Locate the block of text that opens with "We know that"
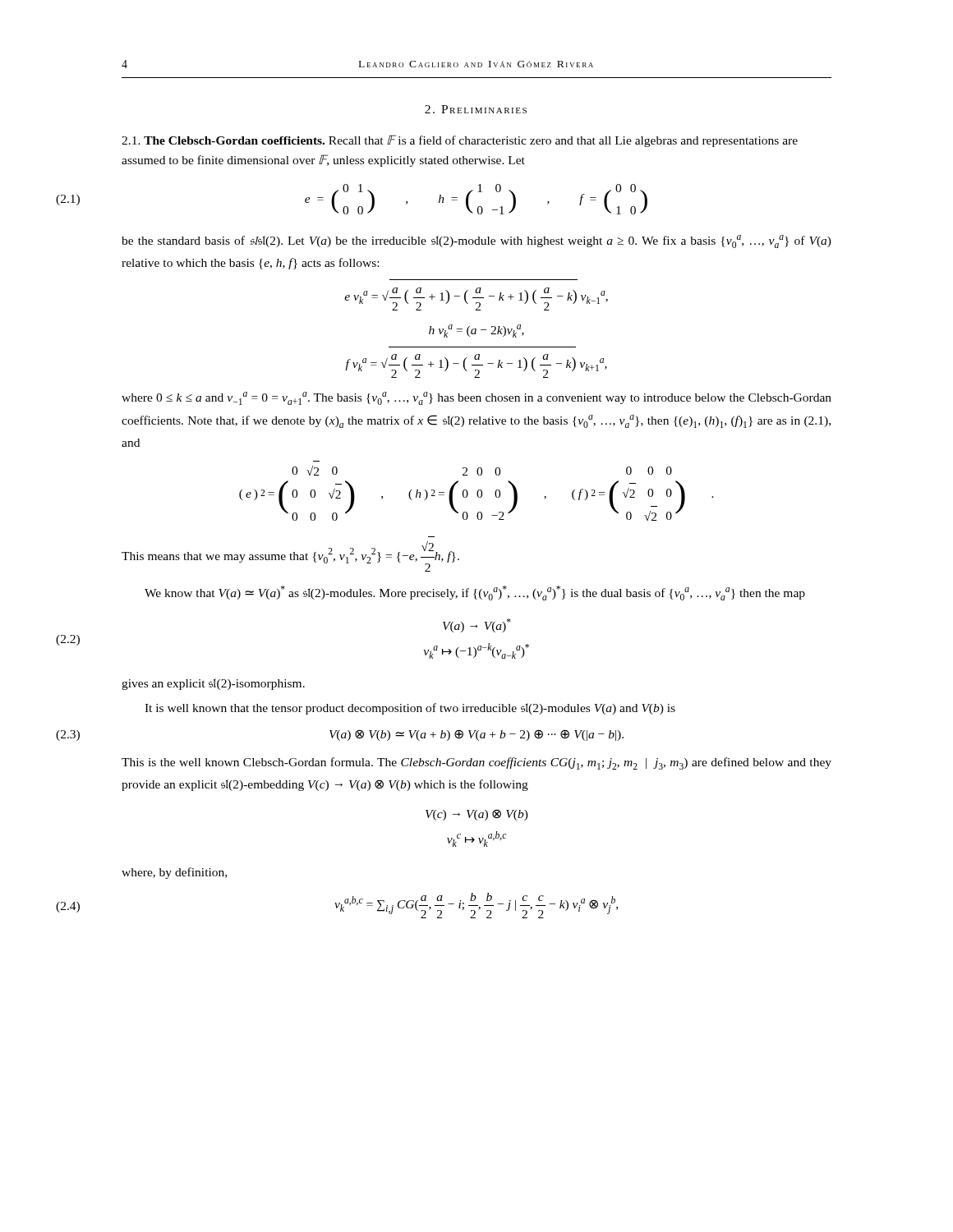The height and width of the screenshot is (1232, 953). point(475,594)
